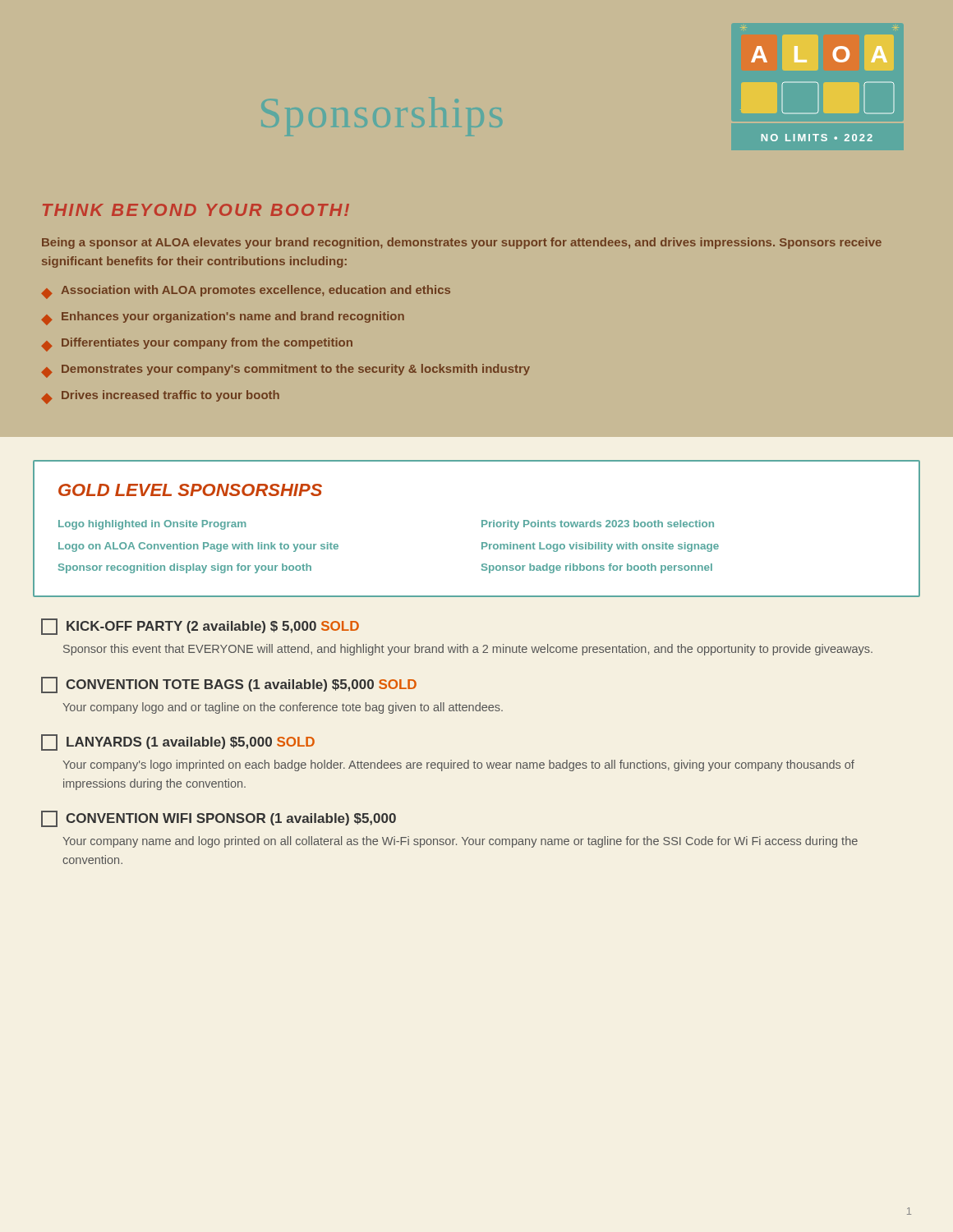Screen dimensions: 1232x953
Task: Find the block on this page that starts "◆ Demonstrates your company's commitment"
Action: (x=286, y=372)
